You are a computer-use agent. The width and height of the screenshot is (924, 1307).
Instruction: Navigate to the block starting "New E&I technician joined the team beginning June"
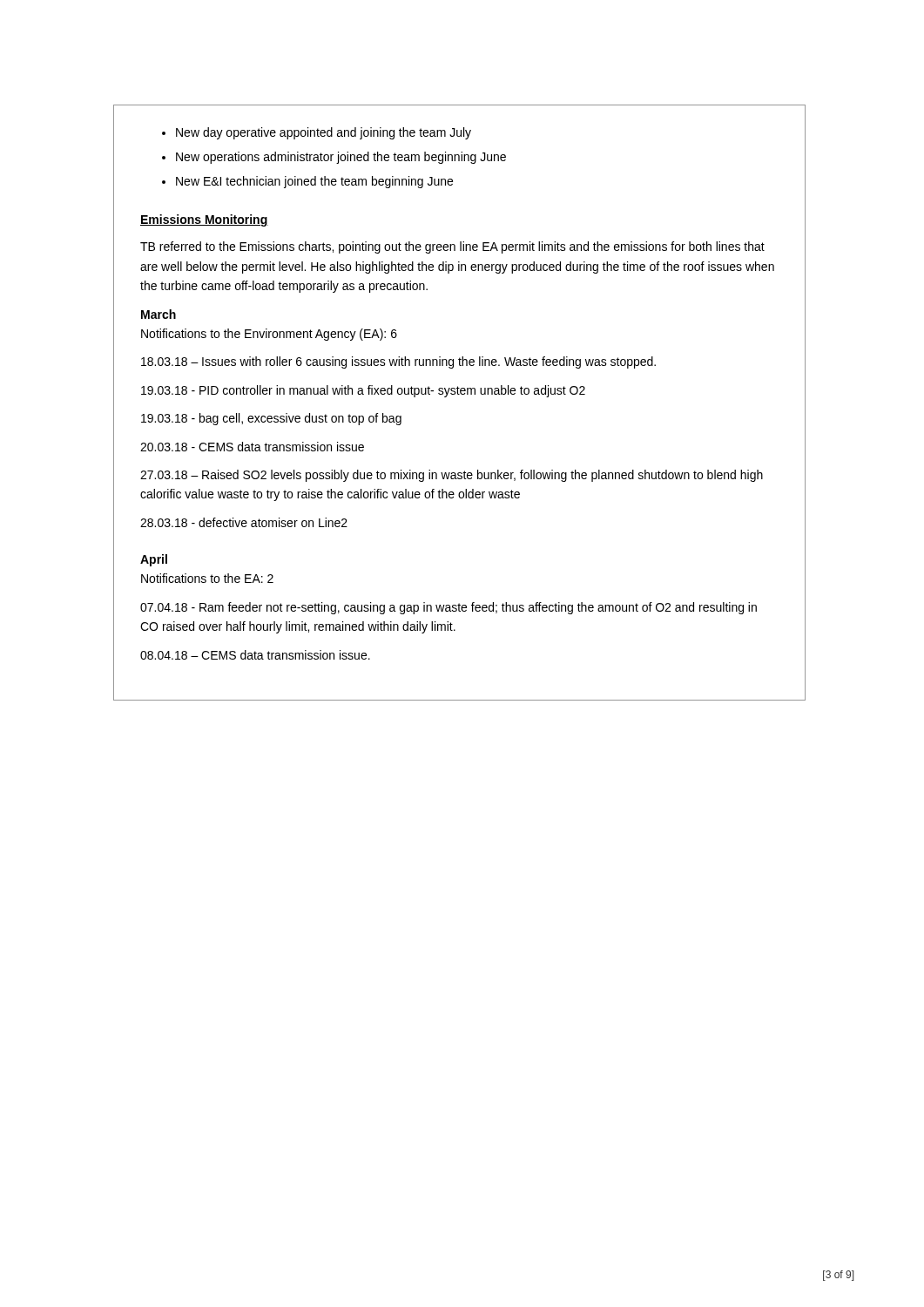(x=314, y=182)
